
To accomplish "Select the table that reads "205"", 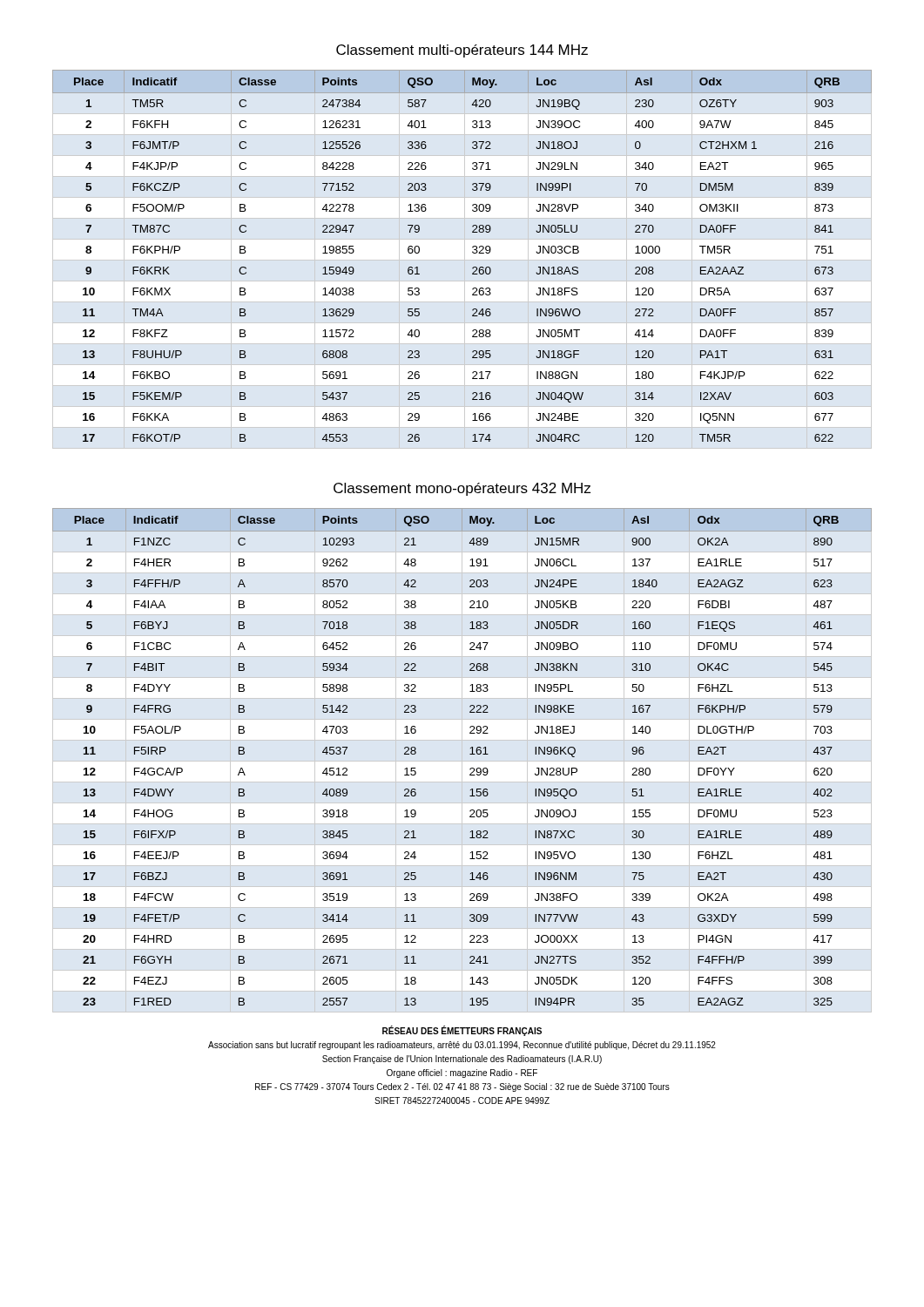I will point(462,760).
